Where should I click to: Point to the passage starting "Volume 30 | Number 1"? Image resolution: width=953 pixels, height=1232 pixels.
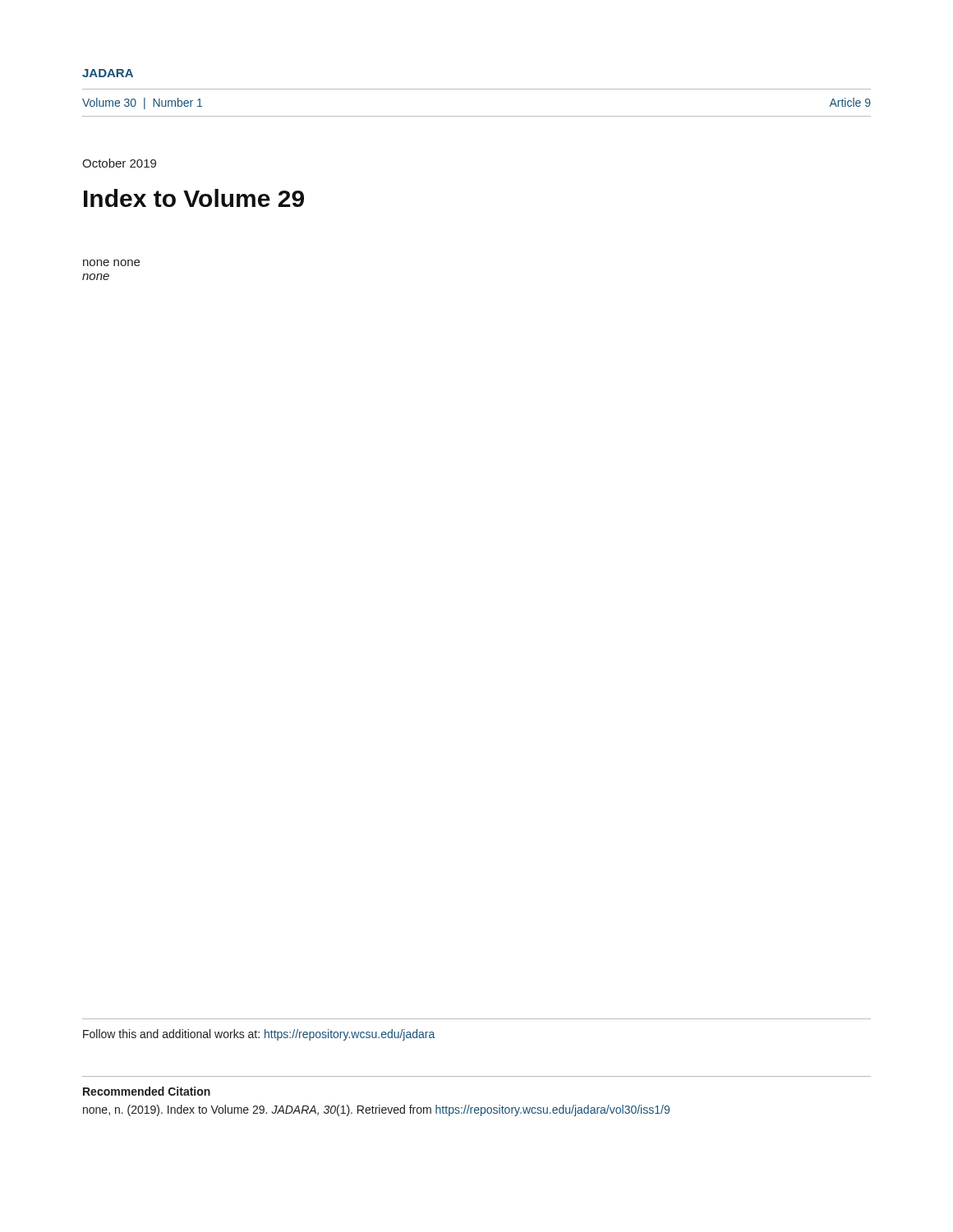coord(142,103)
